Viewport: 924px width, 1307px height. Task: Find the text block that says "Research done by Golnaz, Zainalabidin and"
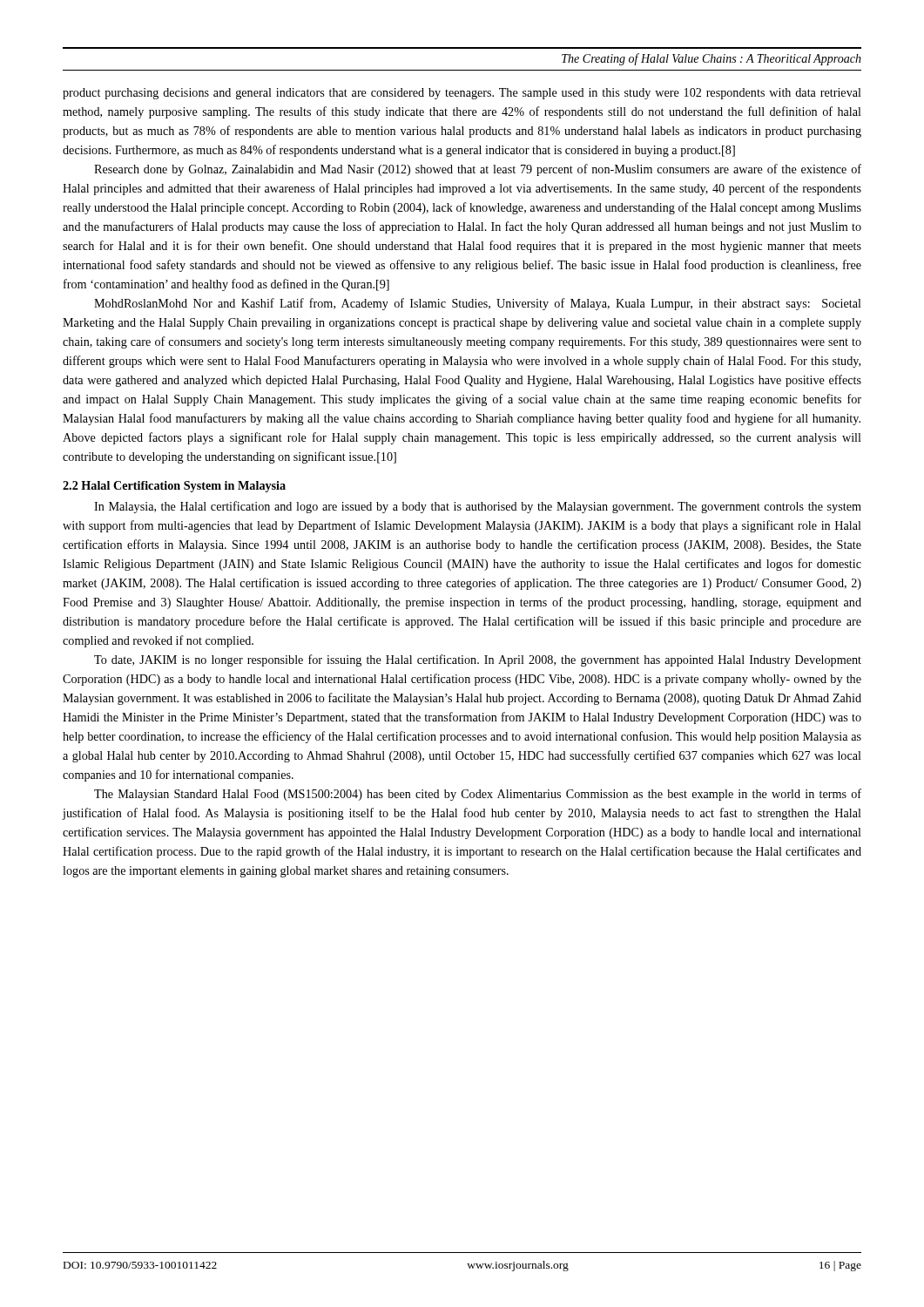click(x=462, y=227)
